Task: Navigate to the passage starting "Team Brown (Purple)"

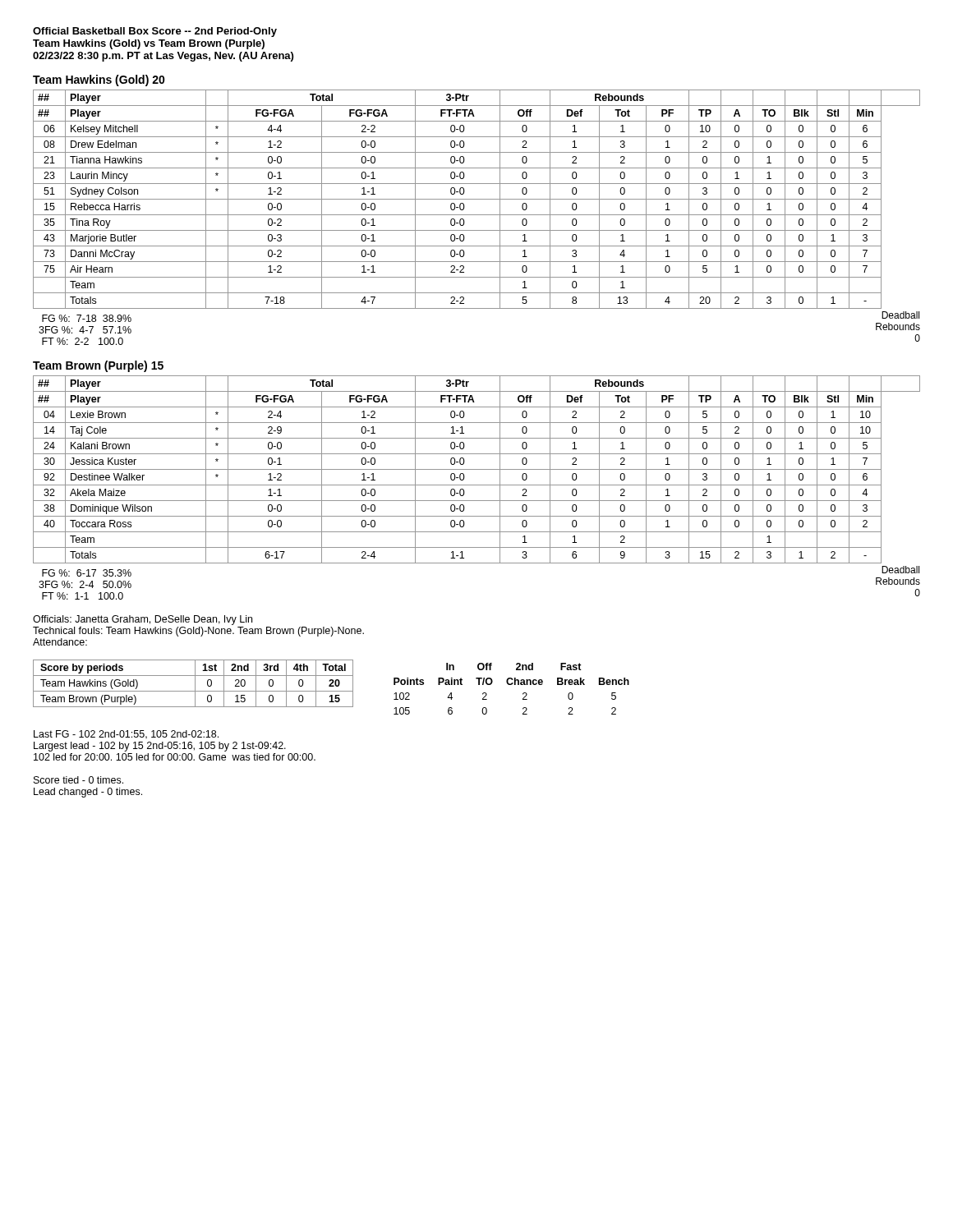Action: (x=98, y=365)
